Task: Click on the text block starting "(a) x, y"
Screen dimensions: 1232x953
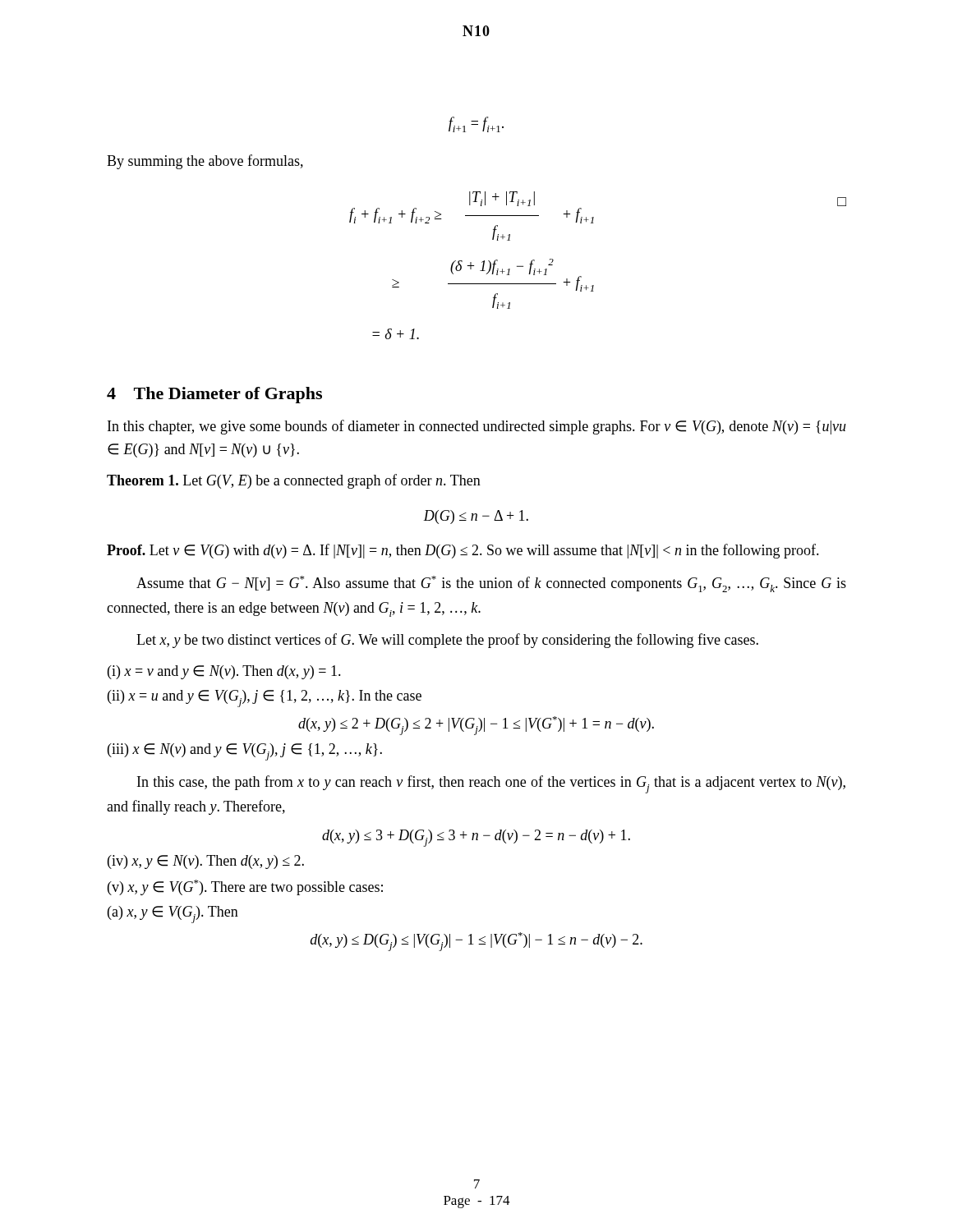Action: pyautogui.click(x=172, y=913)
